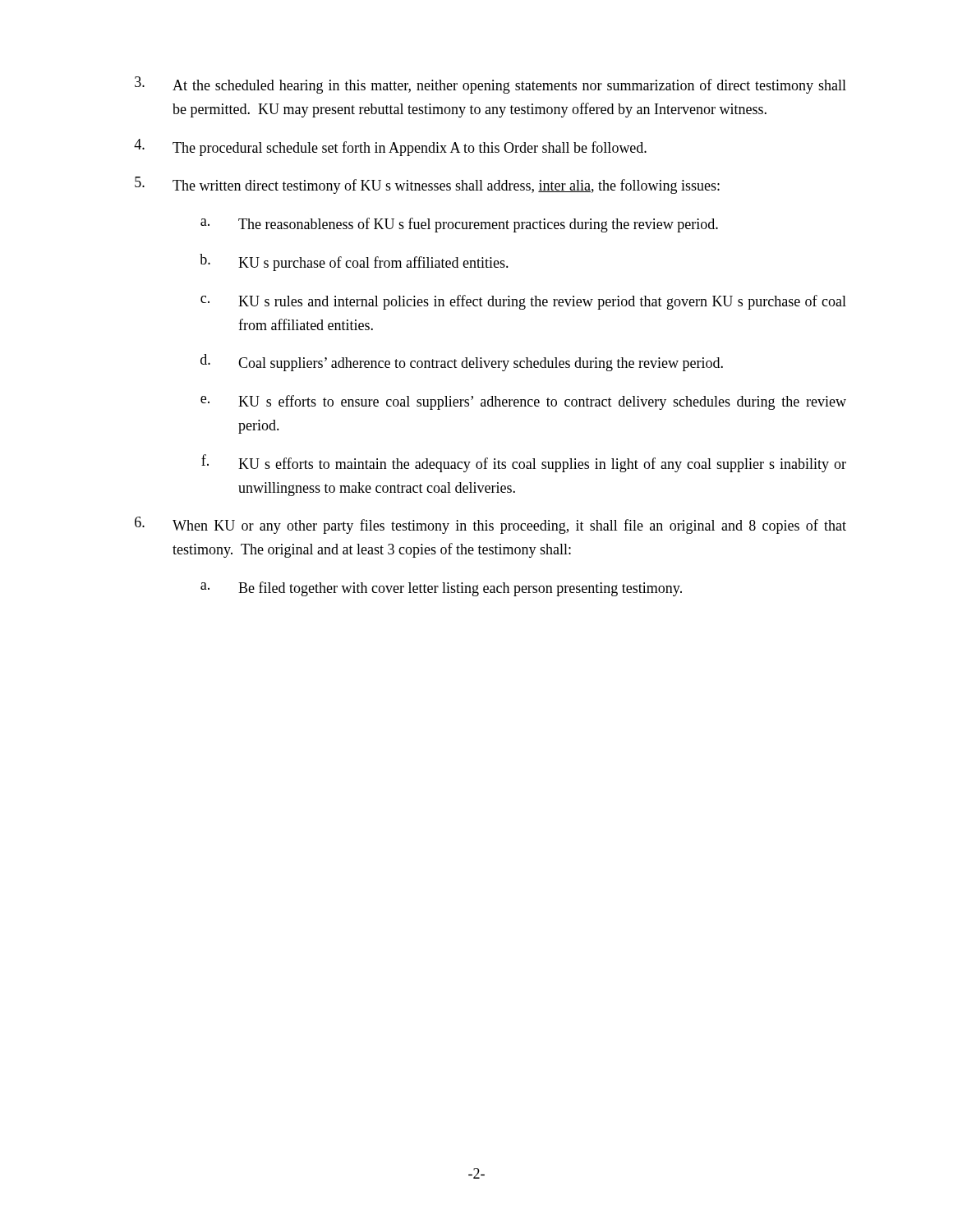
Task: Locate the list item containing "4. The procedural"
Action: (x=476, y=148)
